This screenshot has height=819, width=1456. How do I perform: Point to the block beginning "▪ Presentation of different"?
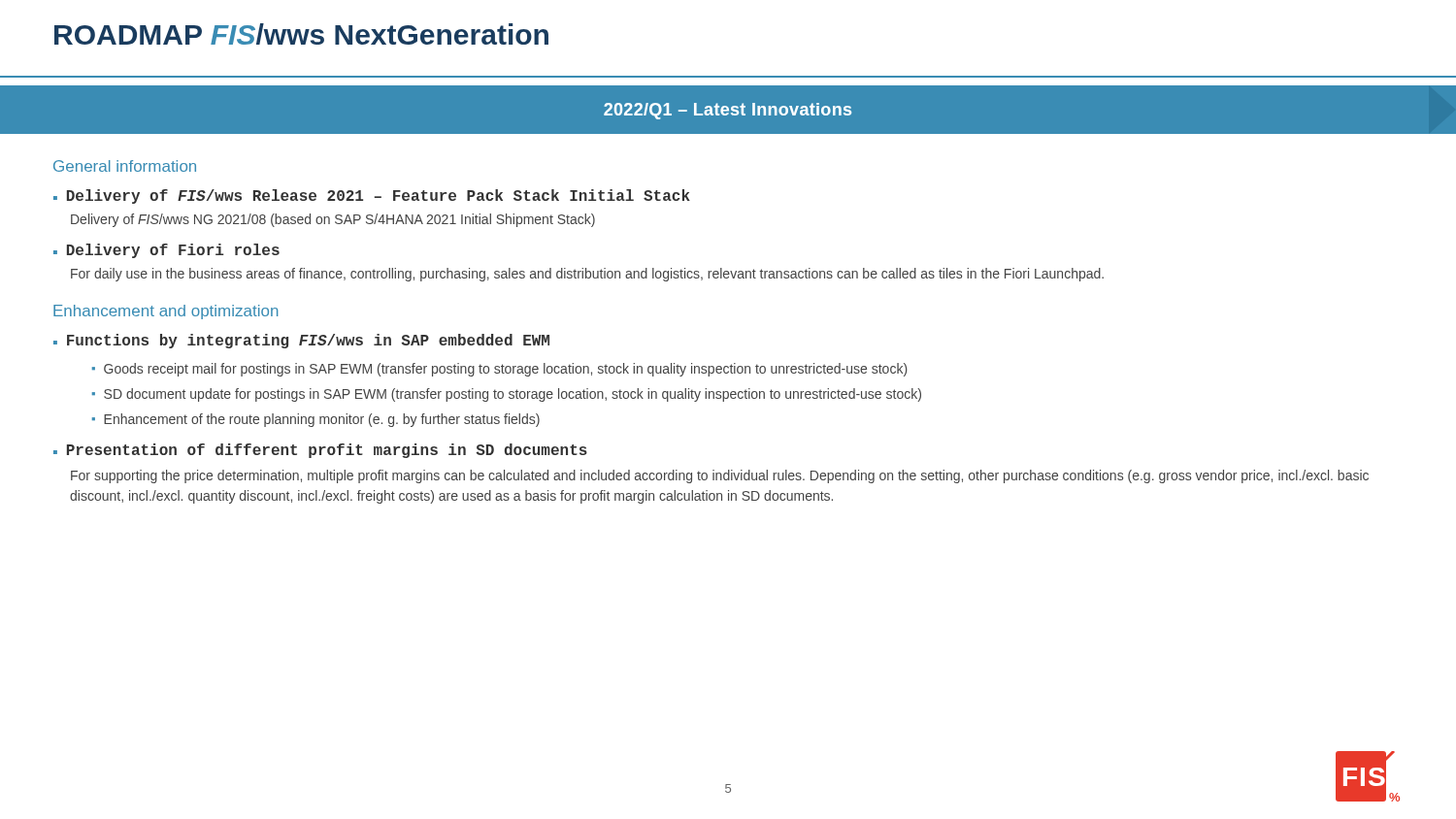pyautogui.click(x=320, y=452)
